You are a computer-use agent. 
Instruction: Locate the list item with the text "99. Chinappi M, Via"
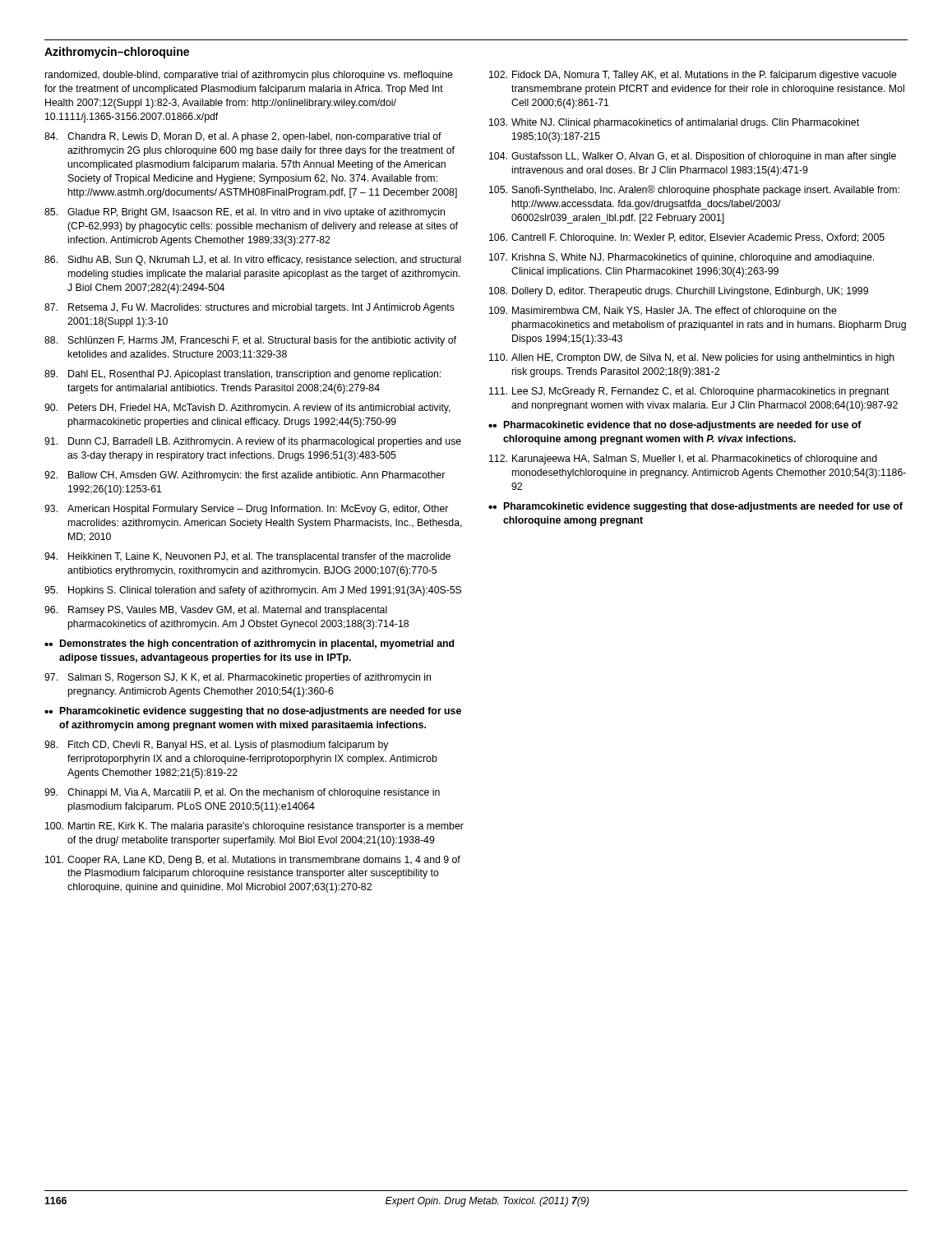tap(254, 799)
